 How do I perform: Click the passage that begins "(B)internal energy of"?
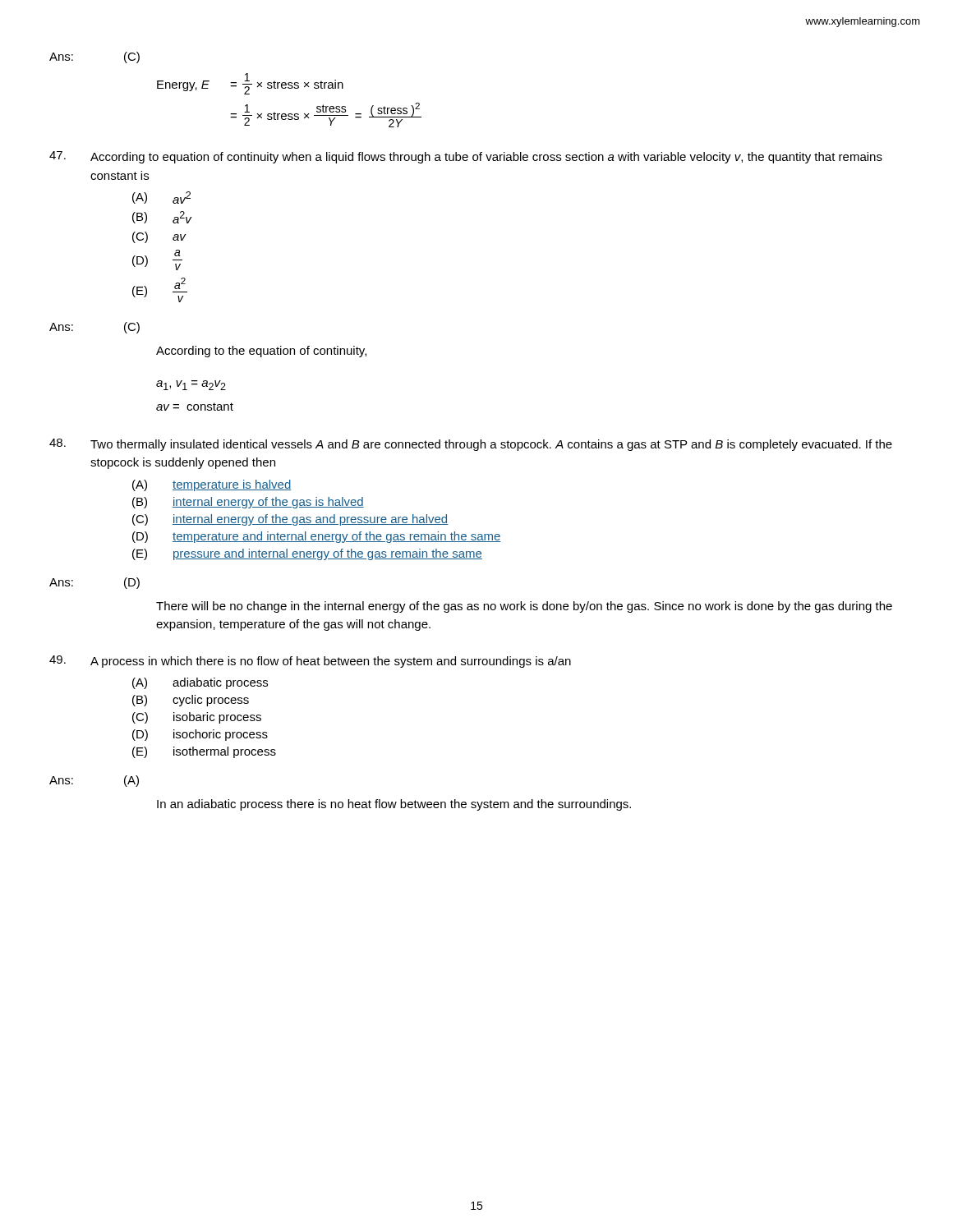(x=248, y=501)
